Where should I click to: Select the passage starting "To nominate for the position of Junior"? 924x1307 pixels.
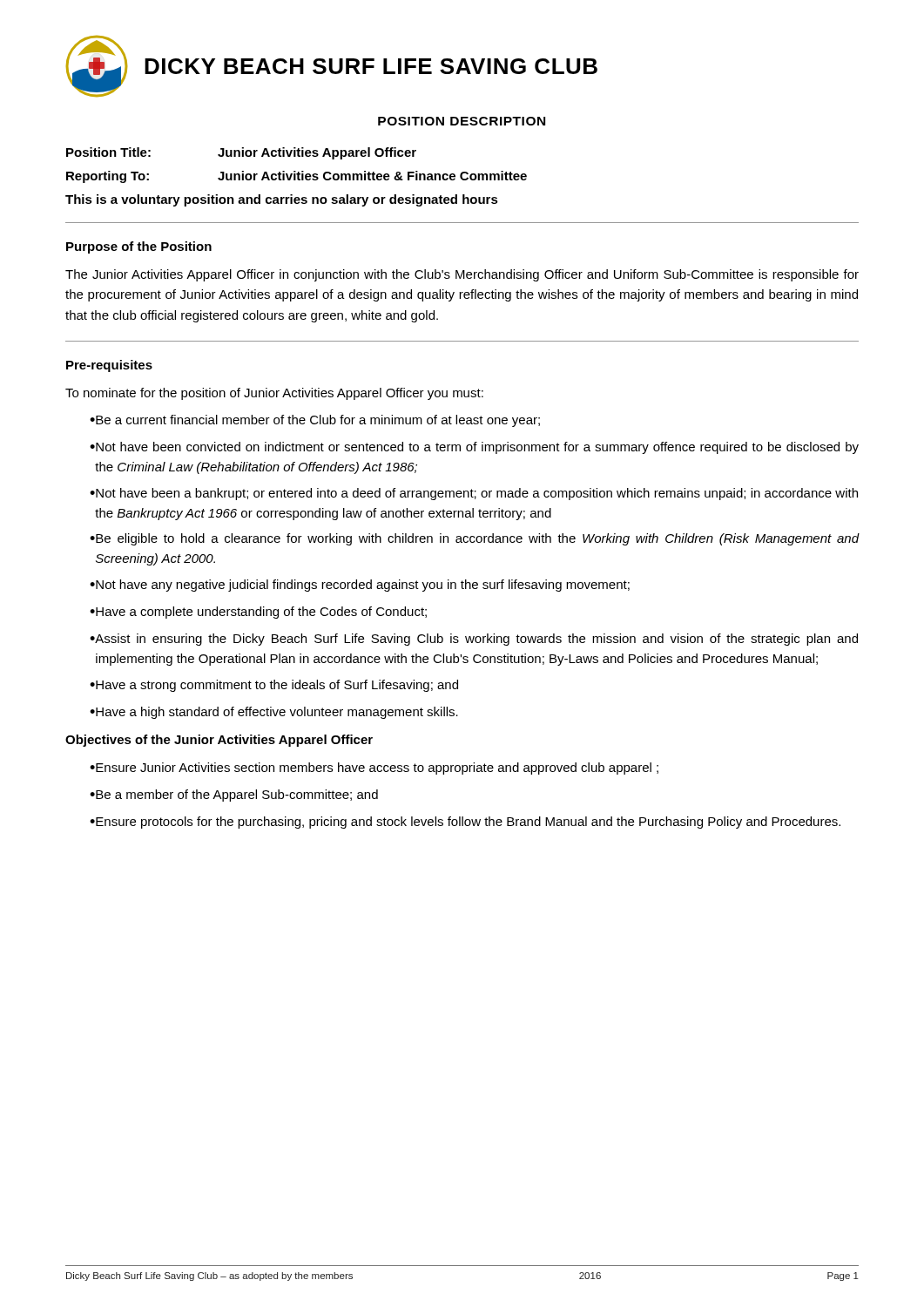(275, 392)
